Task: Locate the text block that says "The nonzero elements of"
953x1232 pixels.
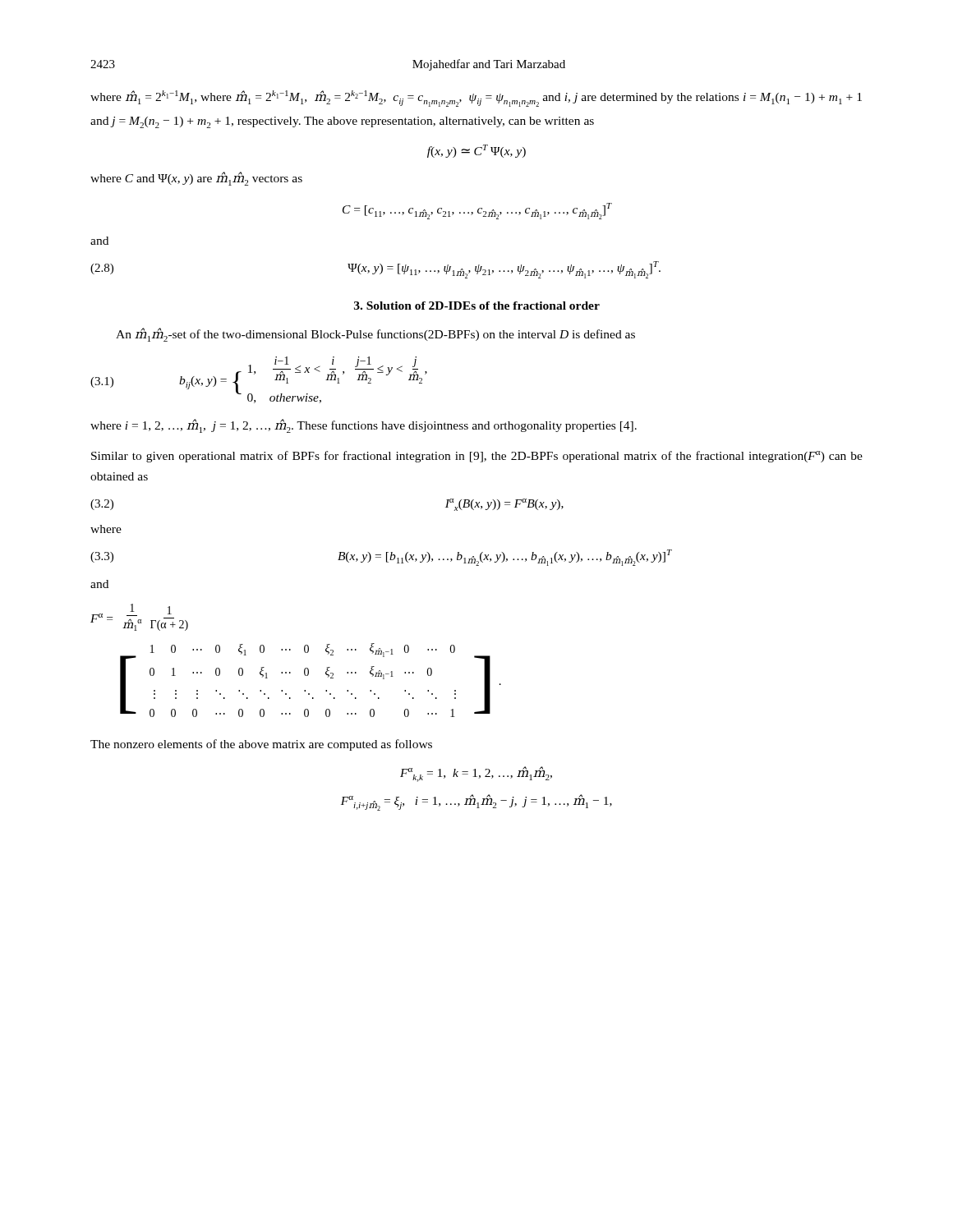Action: pos(261,745)
